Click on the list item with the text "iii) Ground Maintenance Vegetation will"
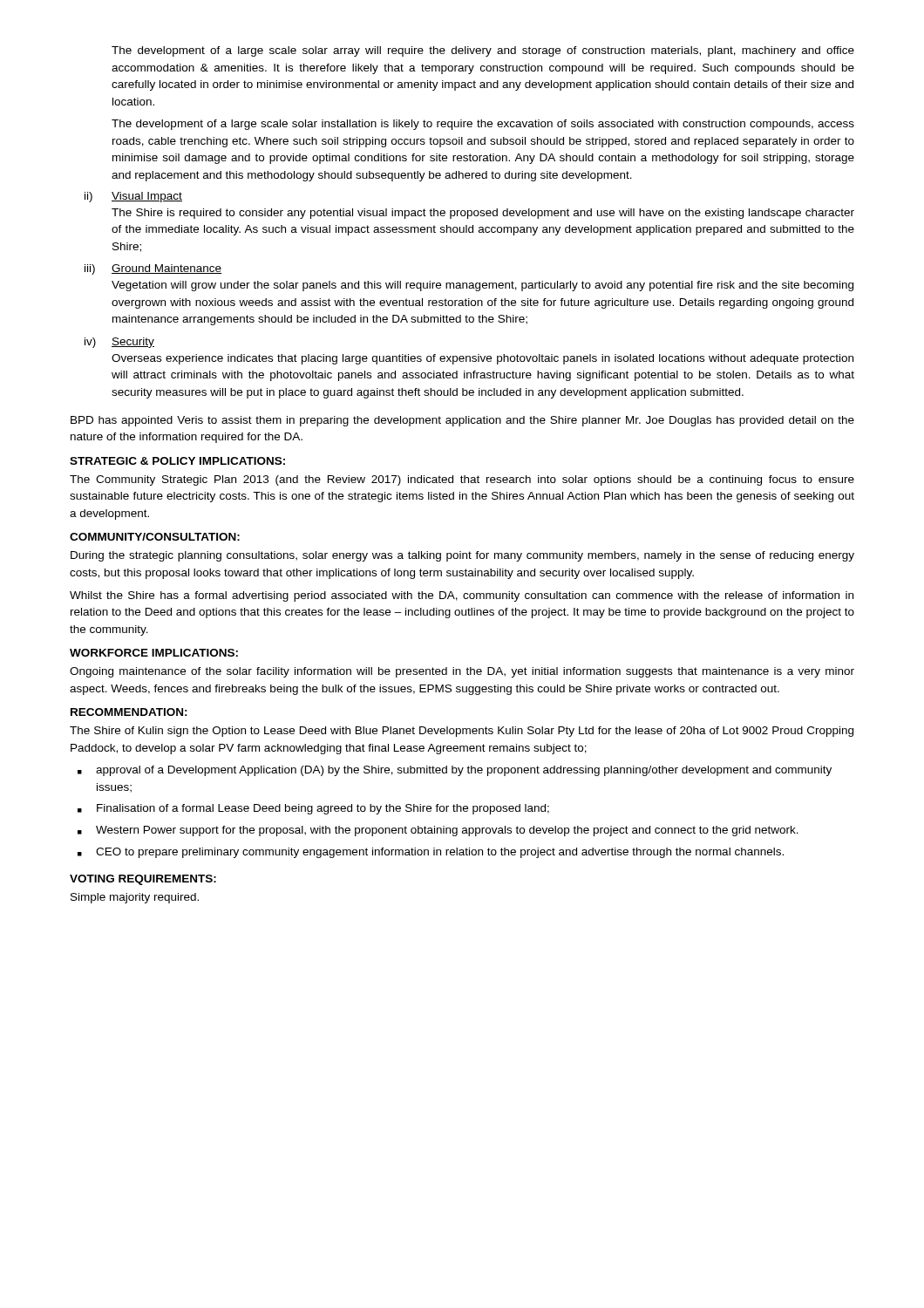924x1308 pixels. 469,295
